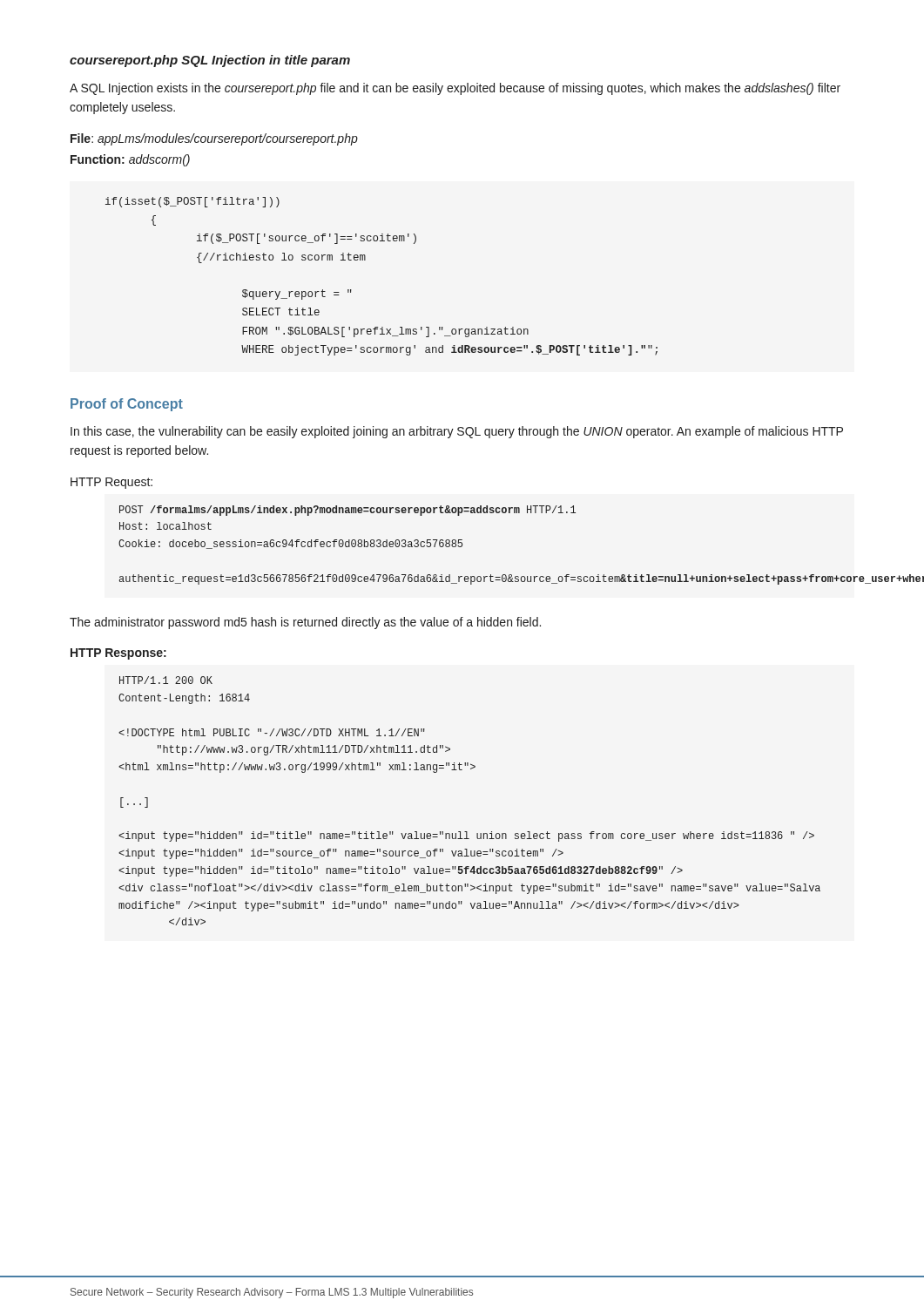Click on the region starting "Proof of Concept"
The width and height of the screenshot is (924, 1307).
[126, 404]
